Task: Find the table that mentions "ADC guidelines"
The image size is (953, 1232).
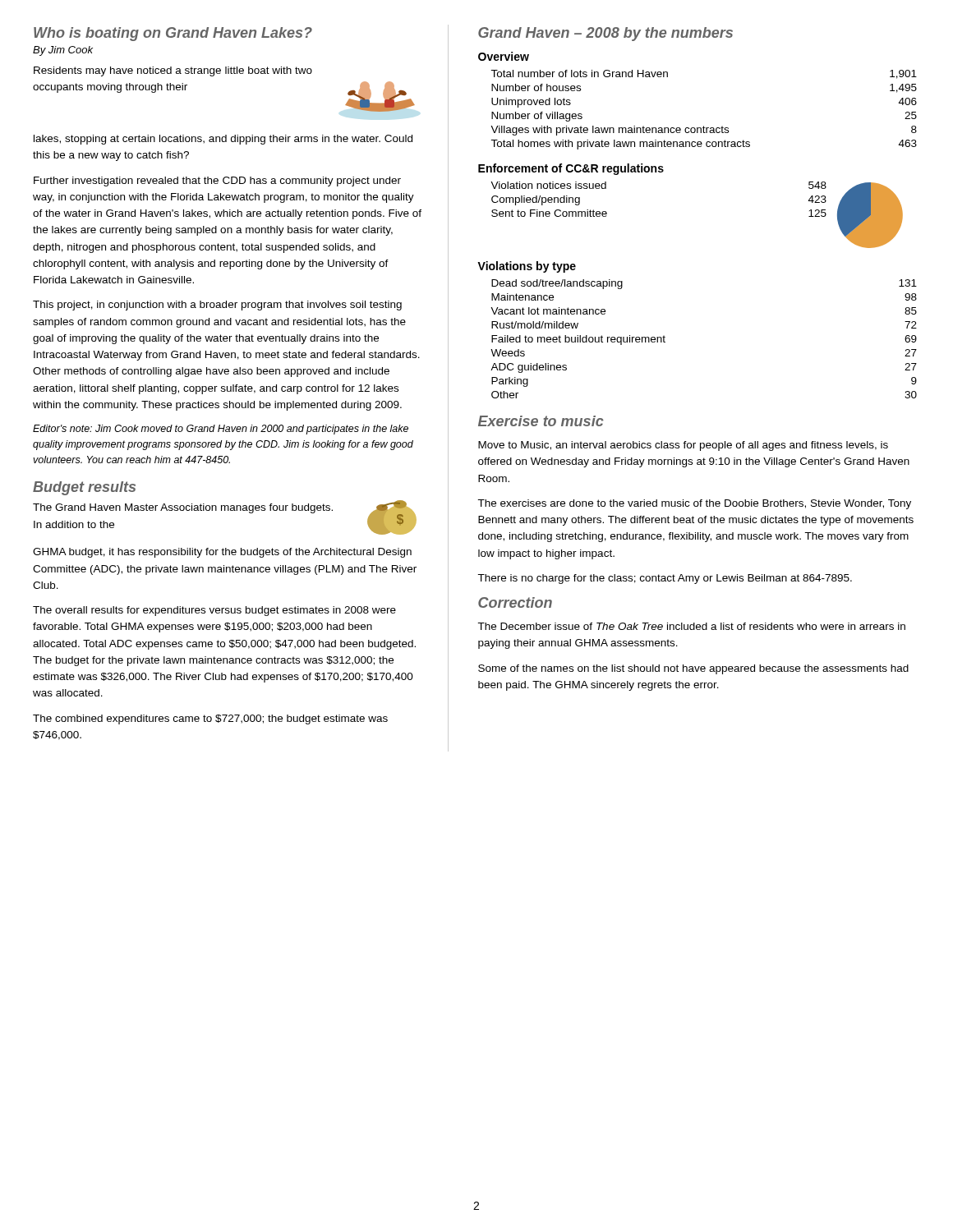Action: (699, 339)
